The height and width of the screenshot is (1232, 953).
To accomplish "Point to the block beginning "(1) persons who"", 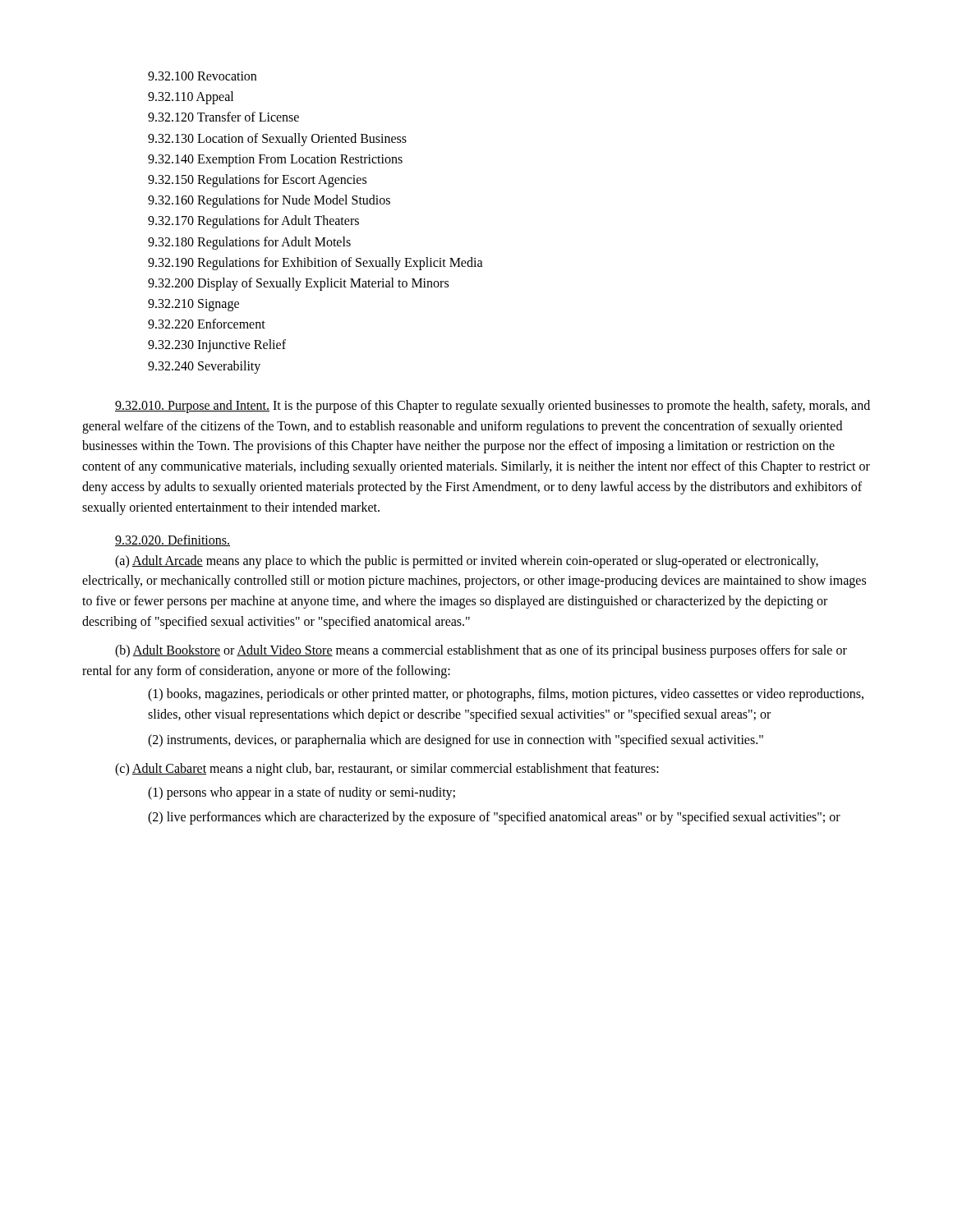I will 302,792.
